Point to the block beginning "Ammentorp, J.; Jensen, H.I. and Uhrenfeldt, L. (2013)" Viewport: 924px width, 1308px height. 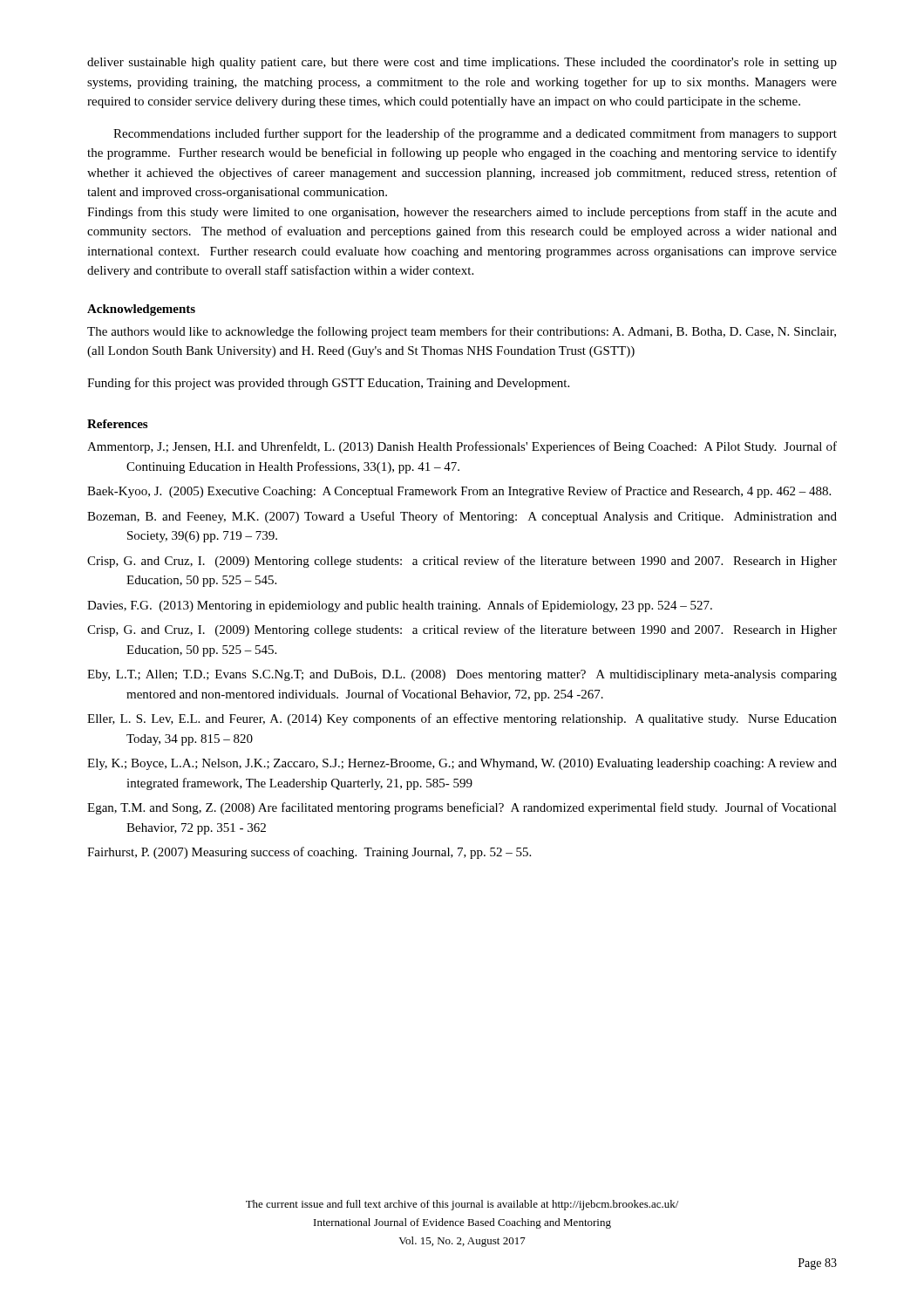coord(462,456)
